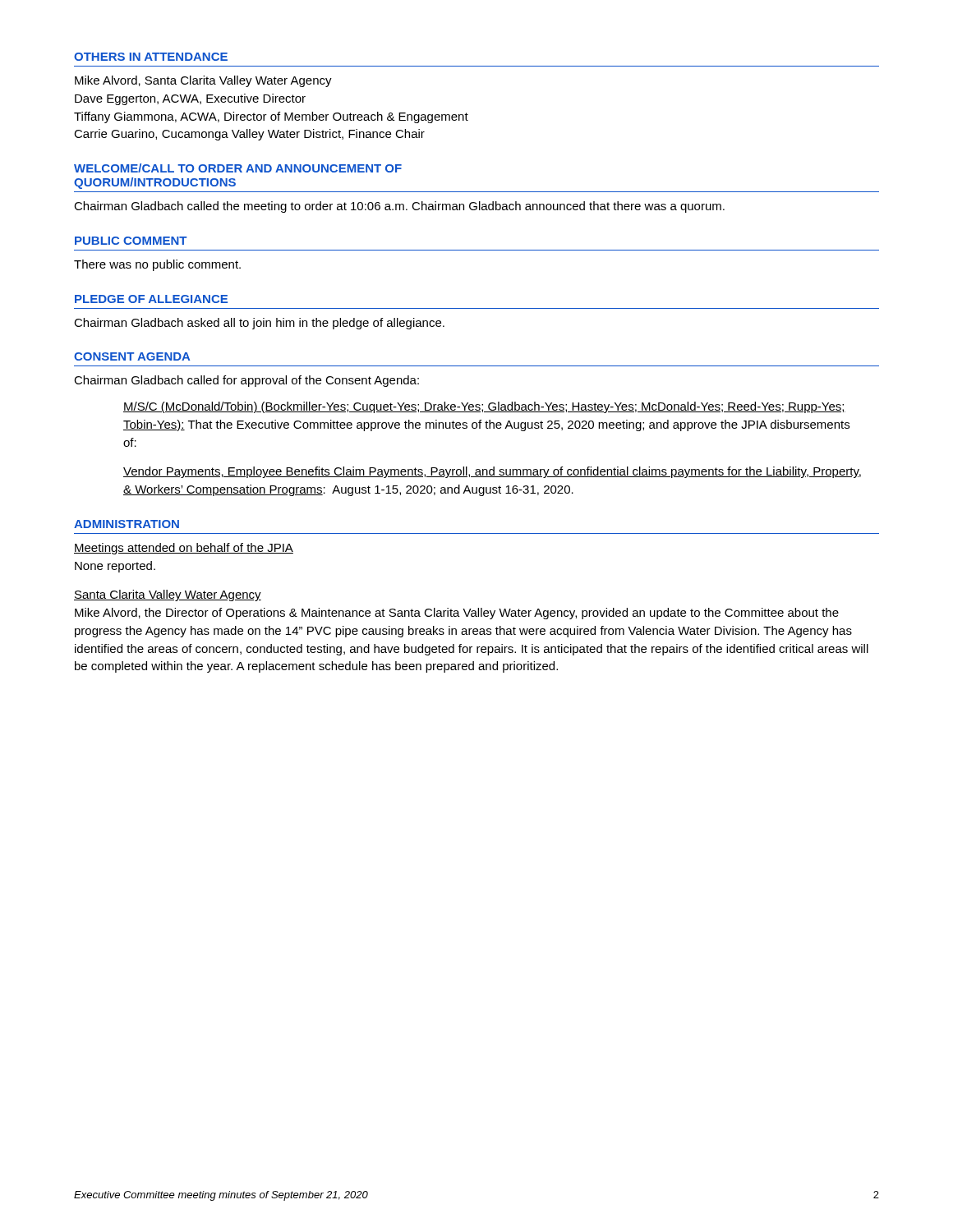Find the element starting "Chairman Gladbach asked all to"
This screenshot has height=1232, width=953.
click(260, 322)
